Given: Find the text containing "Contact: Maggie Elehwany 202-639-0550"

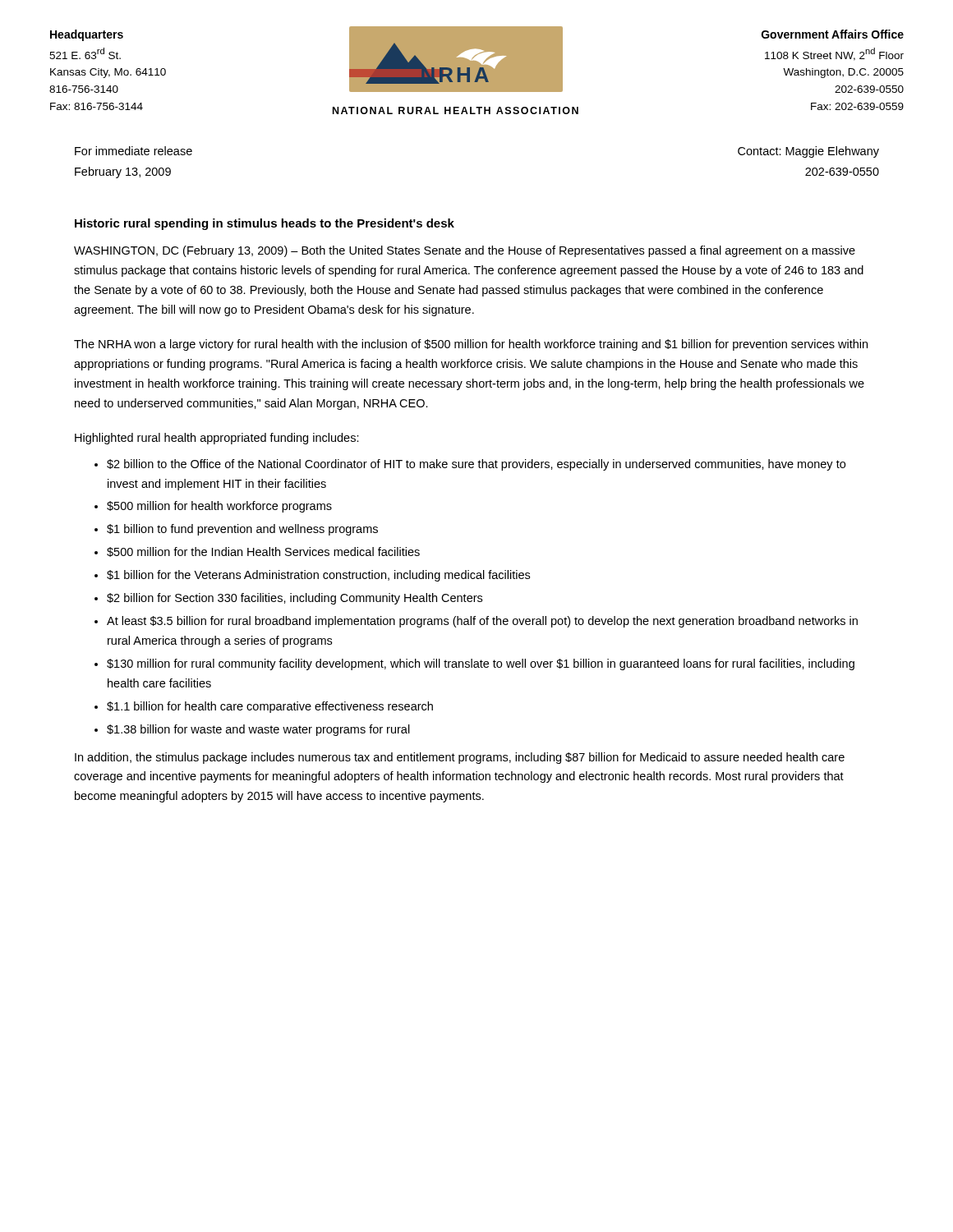Looking at the screenshot, I should point(808,161).
